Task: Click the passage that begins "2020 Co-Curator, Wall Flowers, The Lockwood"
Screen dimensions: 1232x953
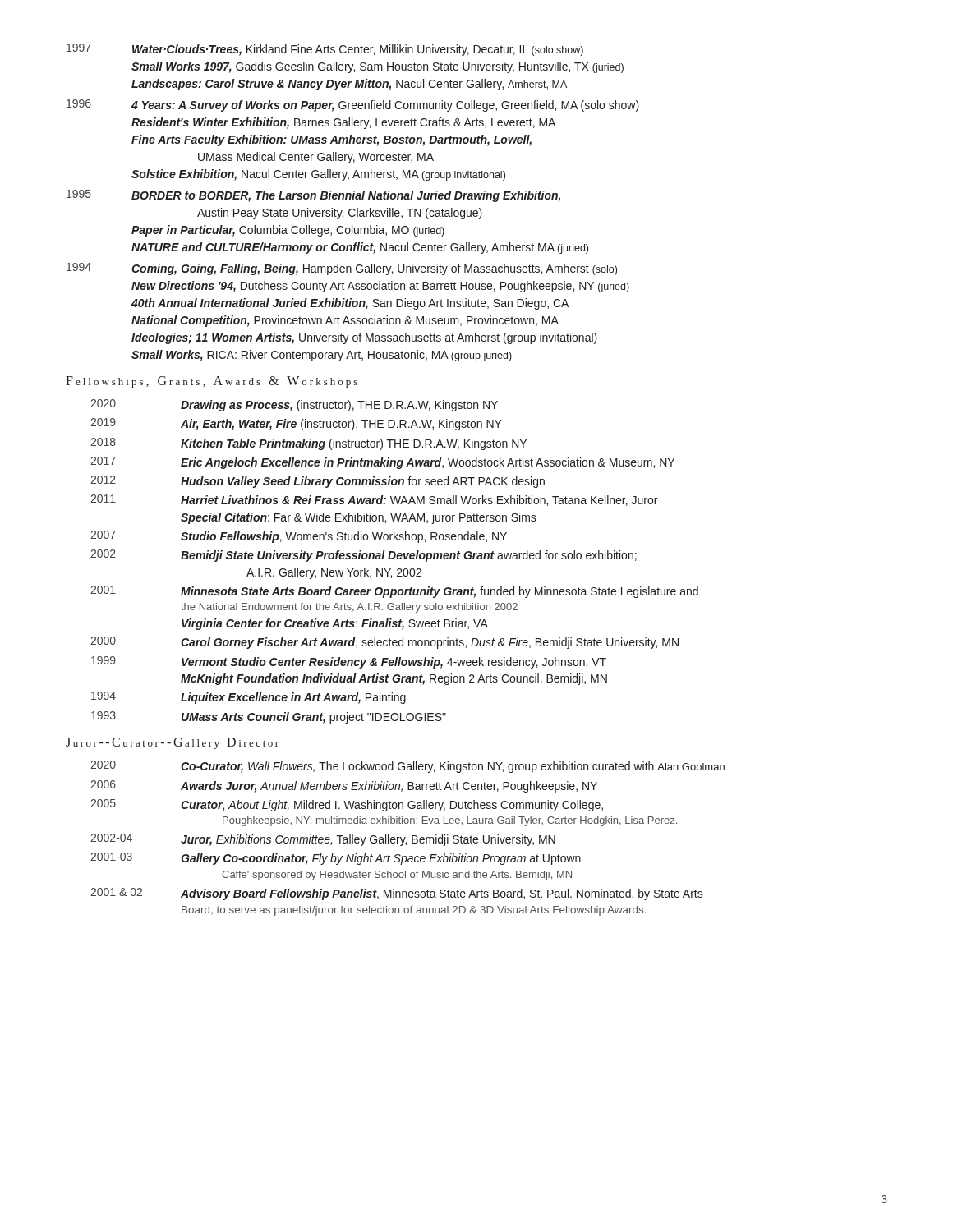Action: (x=476, y=767)
